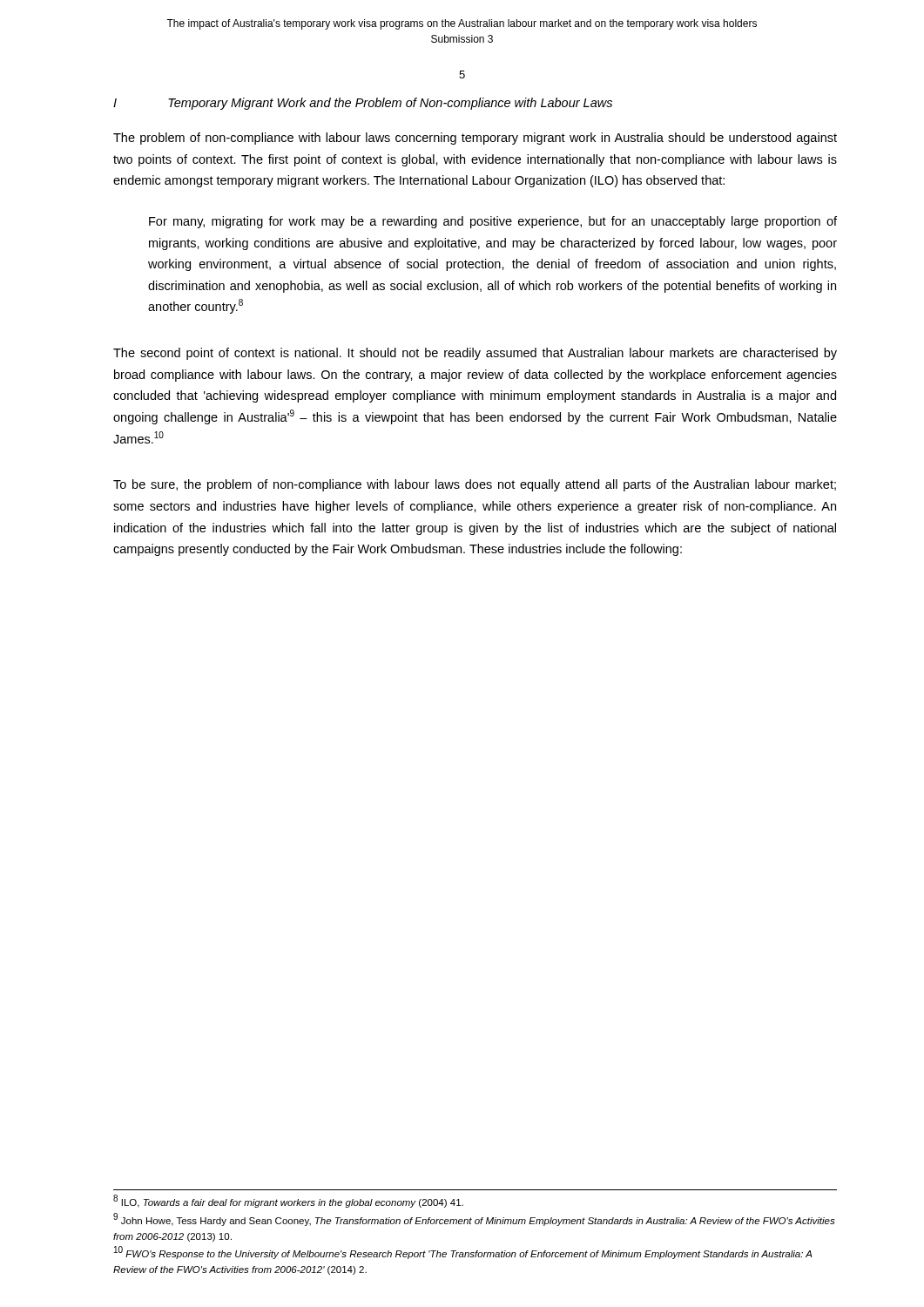Viewport: 924px width, 1307px height.
Task: Find the footnote that says "8 ILO, Towards a"
Action: [289, 1202]
